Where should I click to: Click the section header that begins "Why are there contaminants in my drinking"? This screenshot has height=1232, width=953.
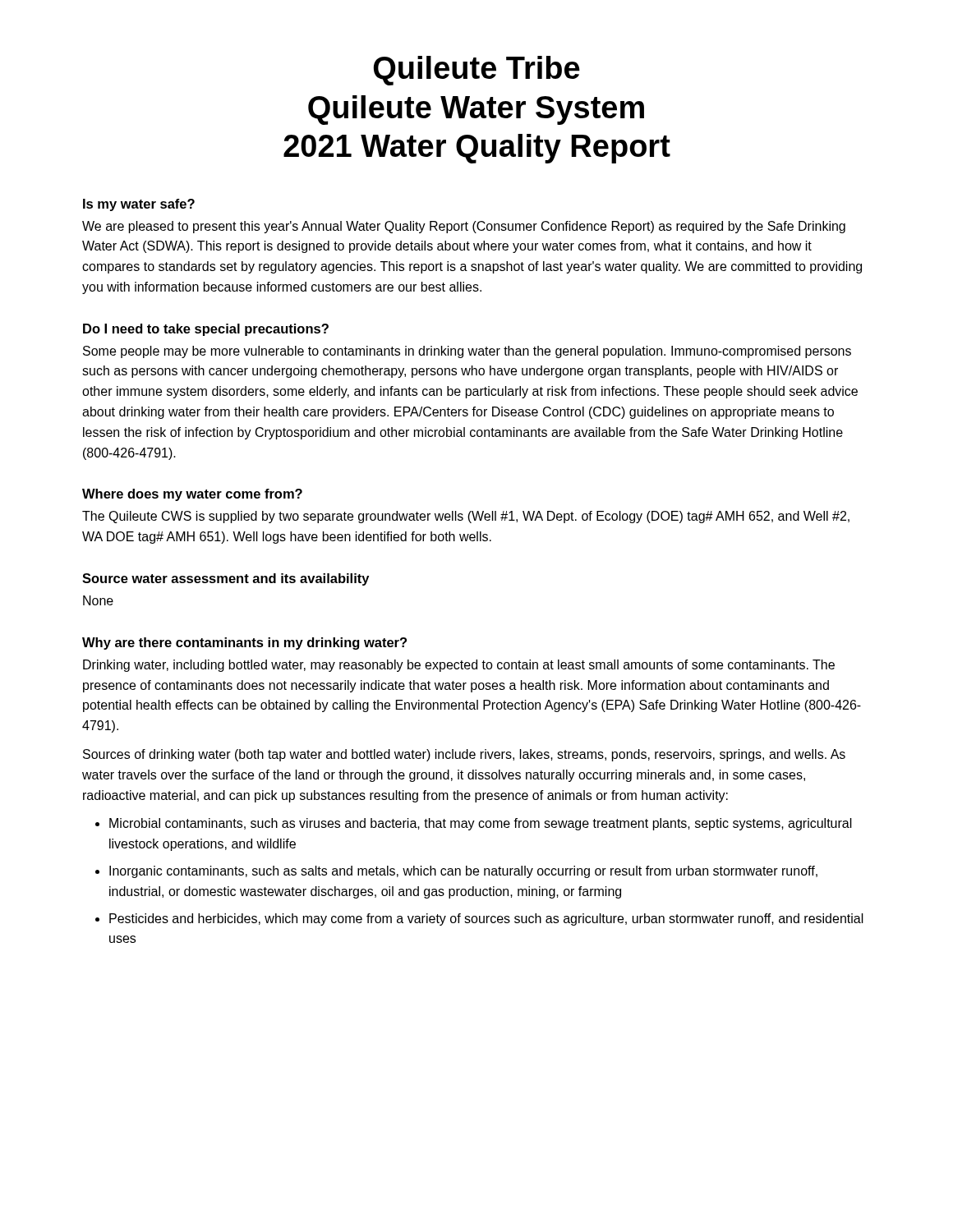click(245, 642)
